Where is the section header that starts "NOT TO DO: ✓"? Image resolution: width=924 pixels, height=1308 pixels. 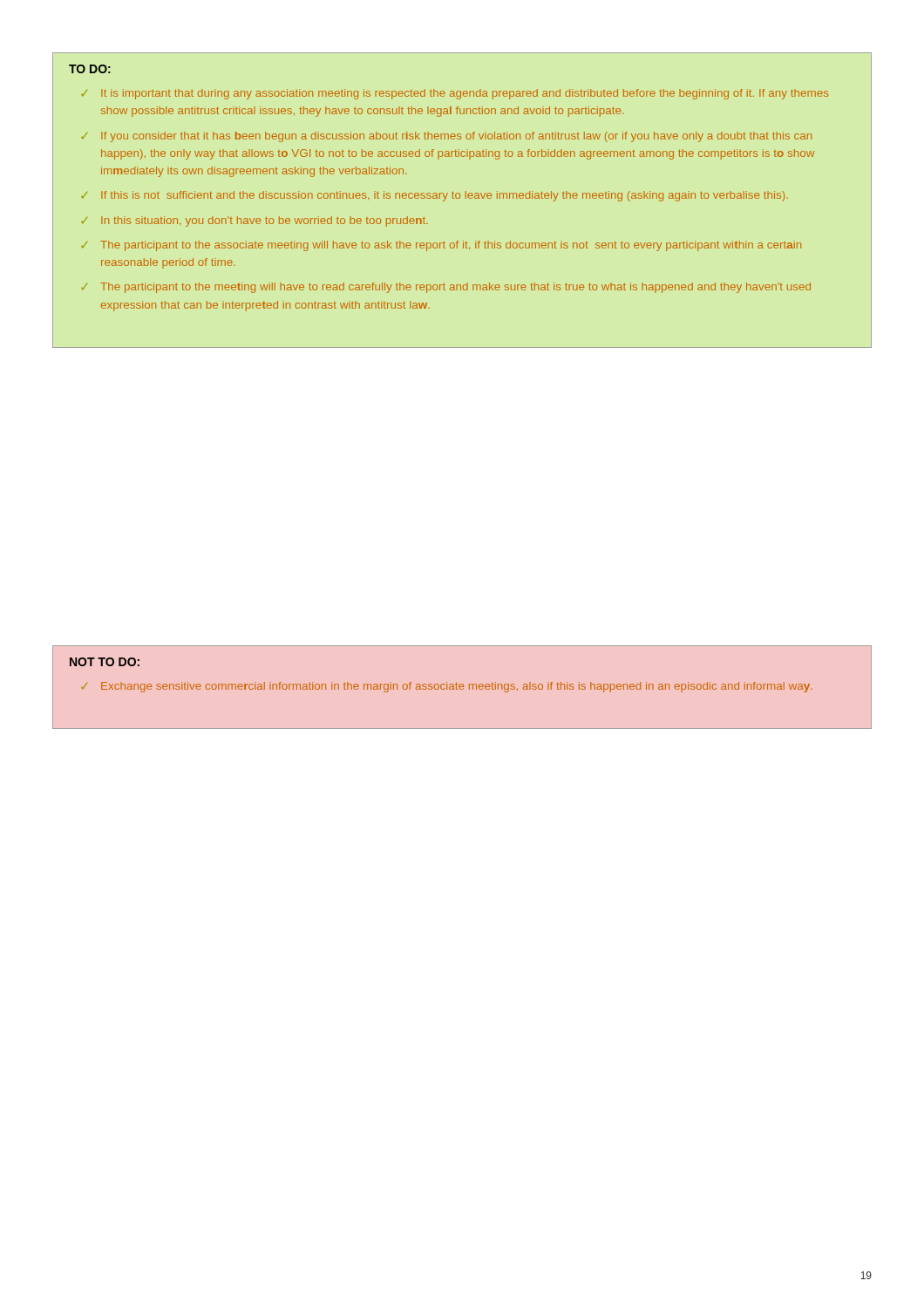click(x=462, y=671)
